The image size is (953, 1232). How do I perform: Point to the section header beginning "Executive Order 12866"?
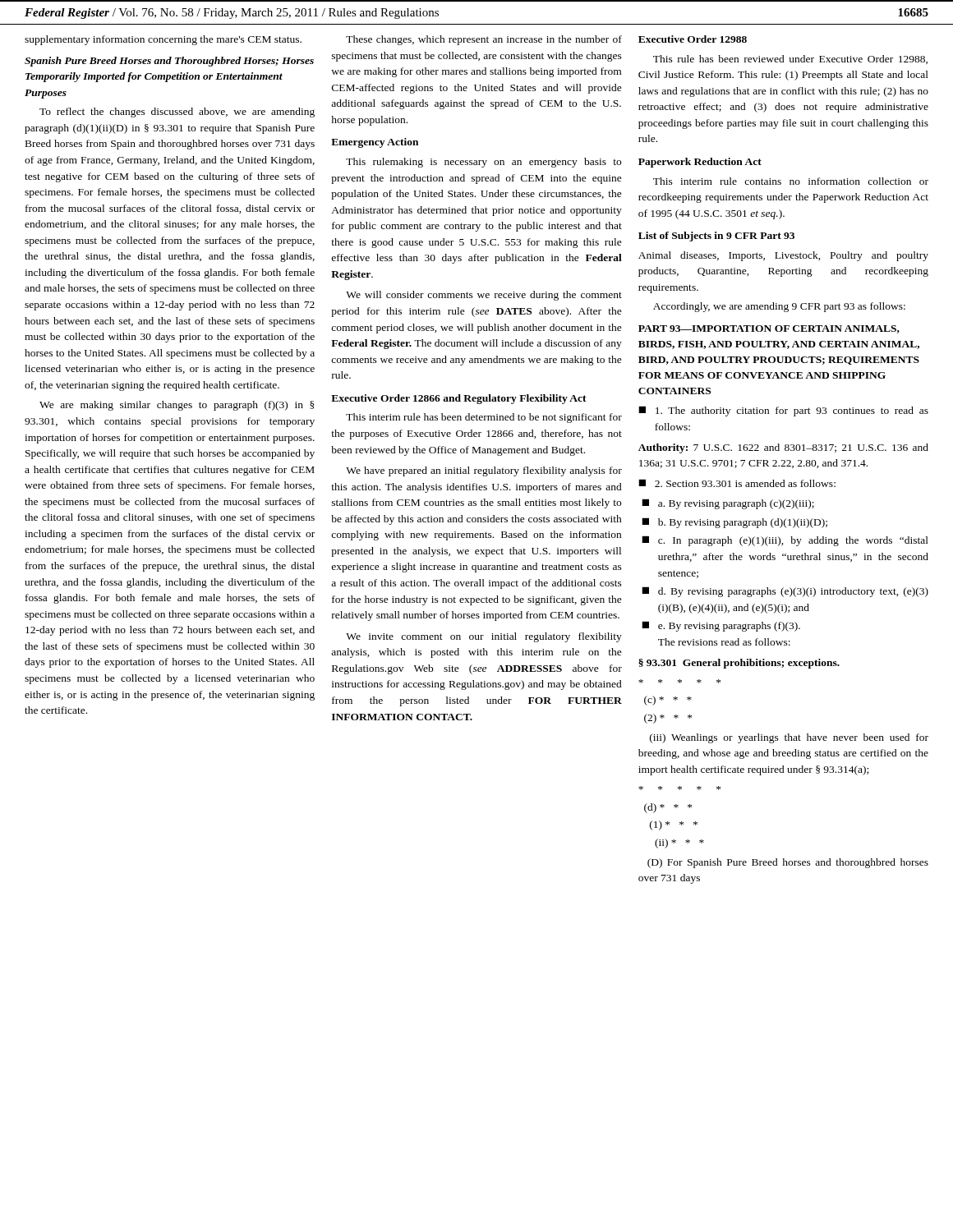pos(459,398)
